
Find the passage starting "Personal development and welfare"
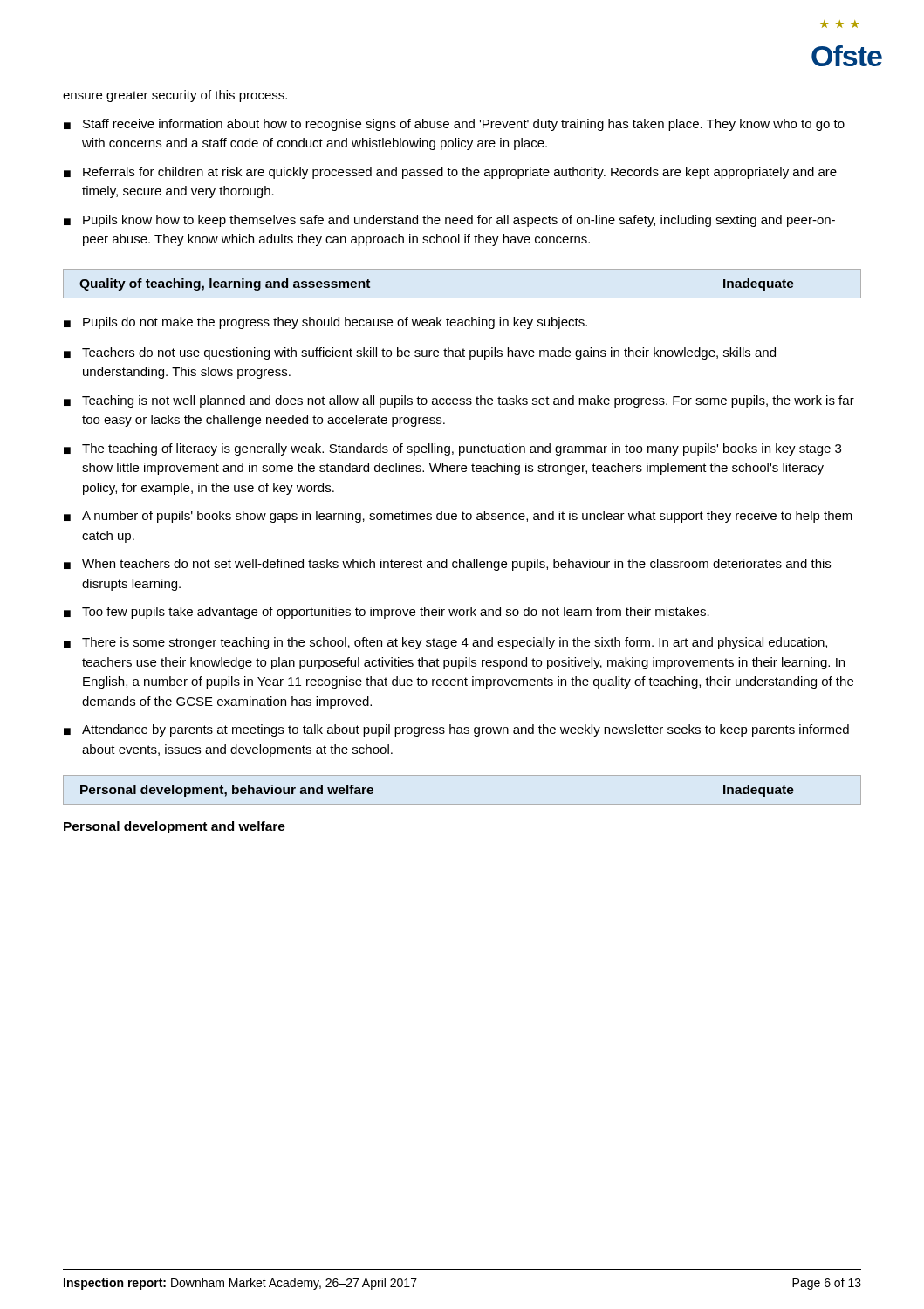coord(174,826)
